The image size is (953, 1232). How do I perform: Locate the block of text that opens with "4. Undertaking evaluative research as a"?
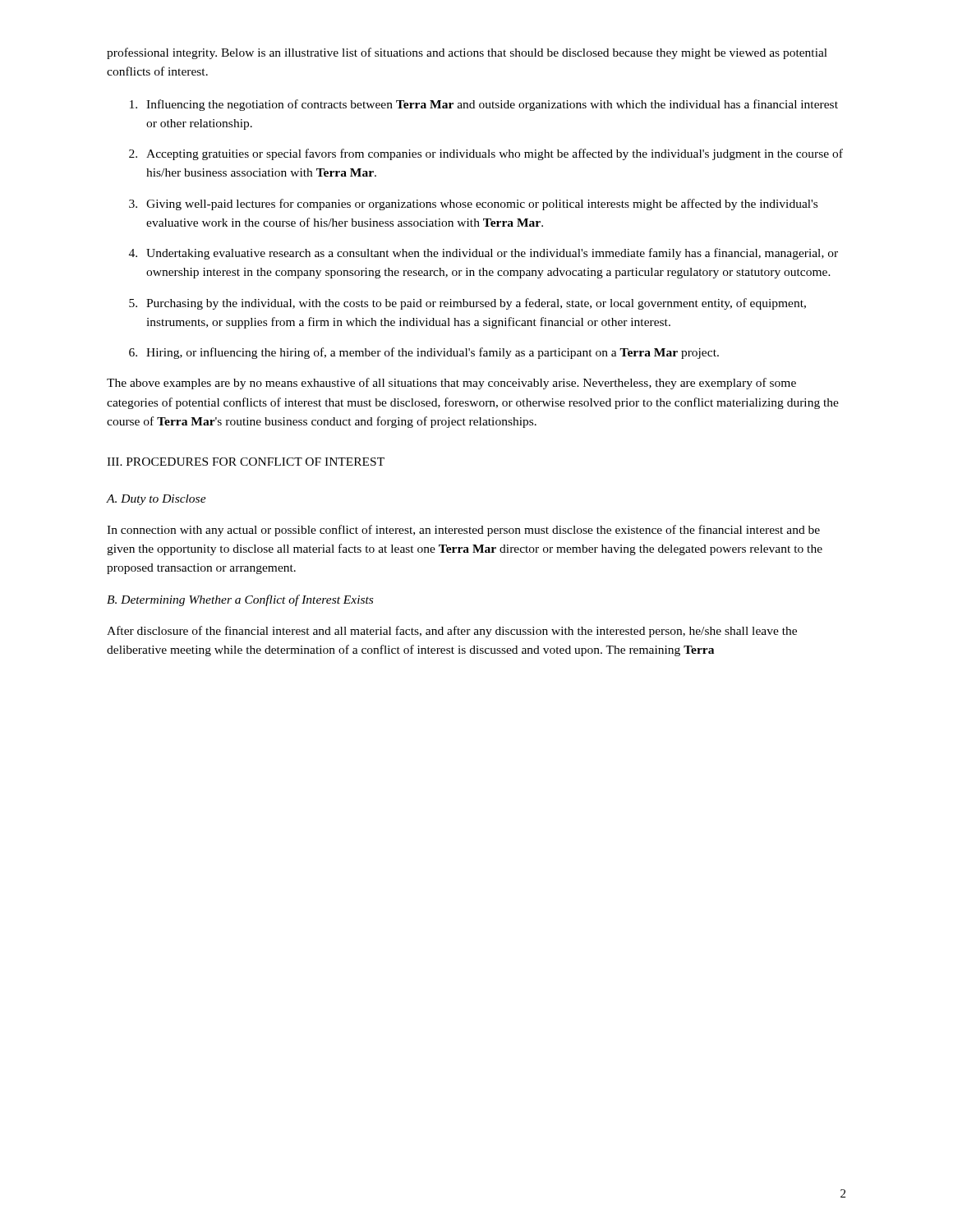[x=476, y=262]
